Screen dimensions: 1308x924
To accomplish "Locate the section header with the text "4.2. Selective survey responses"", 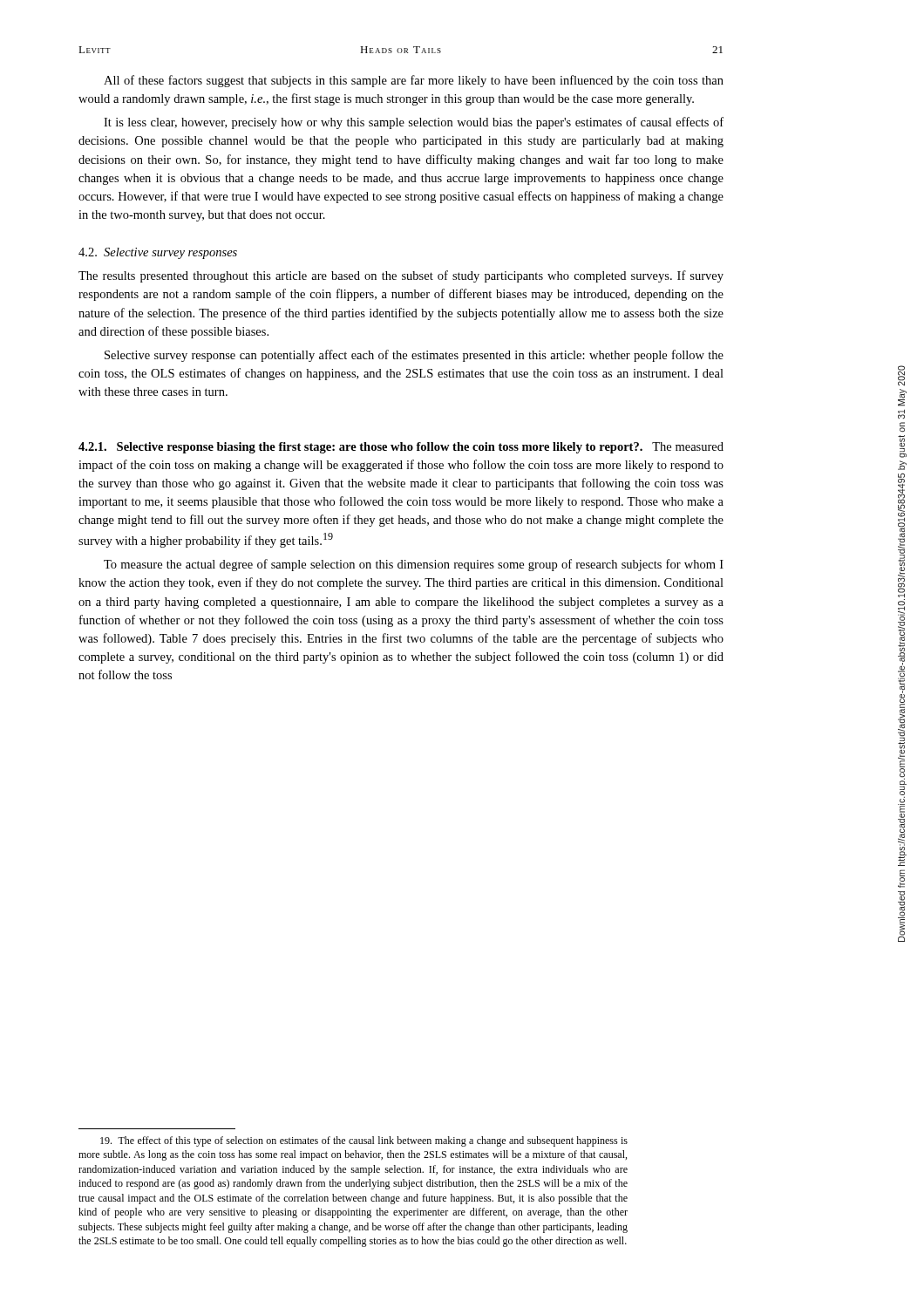I will (158, 252).
